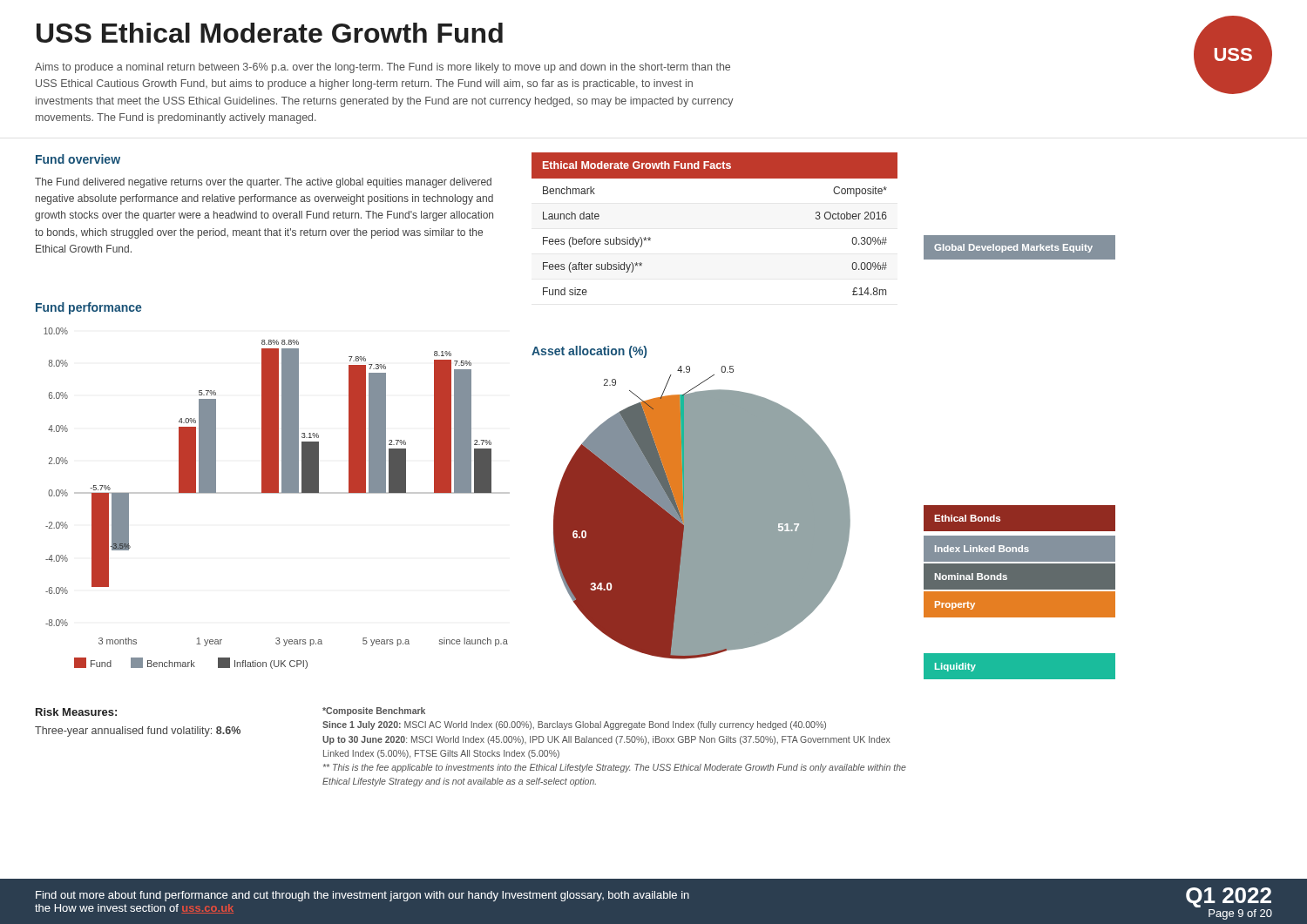Where does it say "Nominal Bonds"?
This screenshot has width=1307, height=924.
(x=971, y=577)
